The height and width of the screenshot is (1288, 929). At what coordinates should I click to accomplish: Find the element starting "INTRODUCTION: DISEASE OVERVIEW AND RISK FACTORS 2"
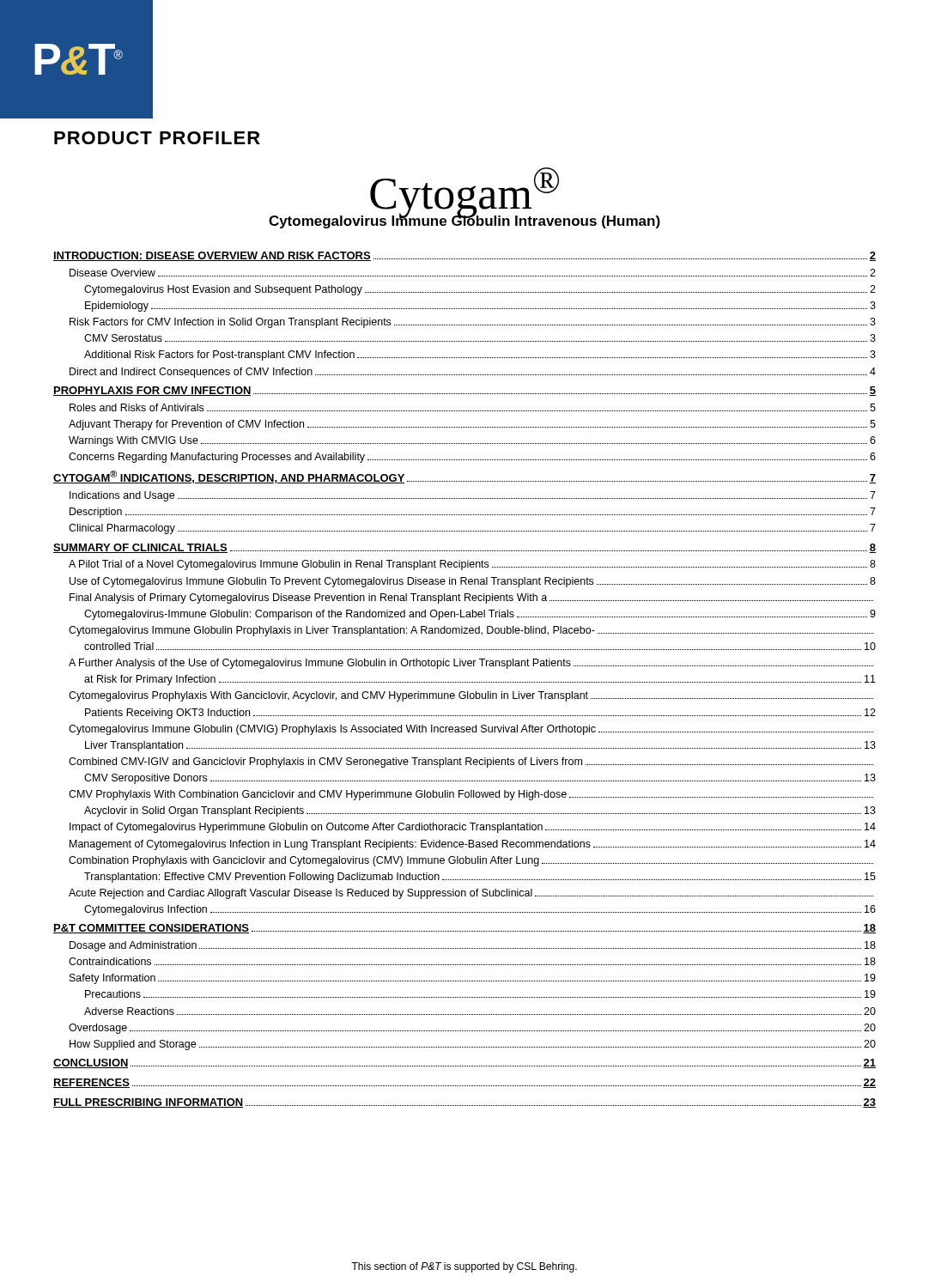(x=464, y=256)
